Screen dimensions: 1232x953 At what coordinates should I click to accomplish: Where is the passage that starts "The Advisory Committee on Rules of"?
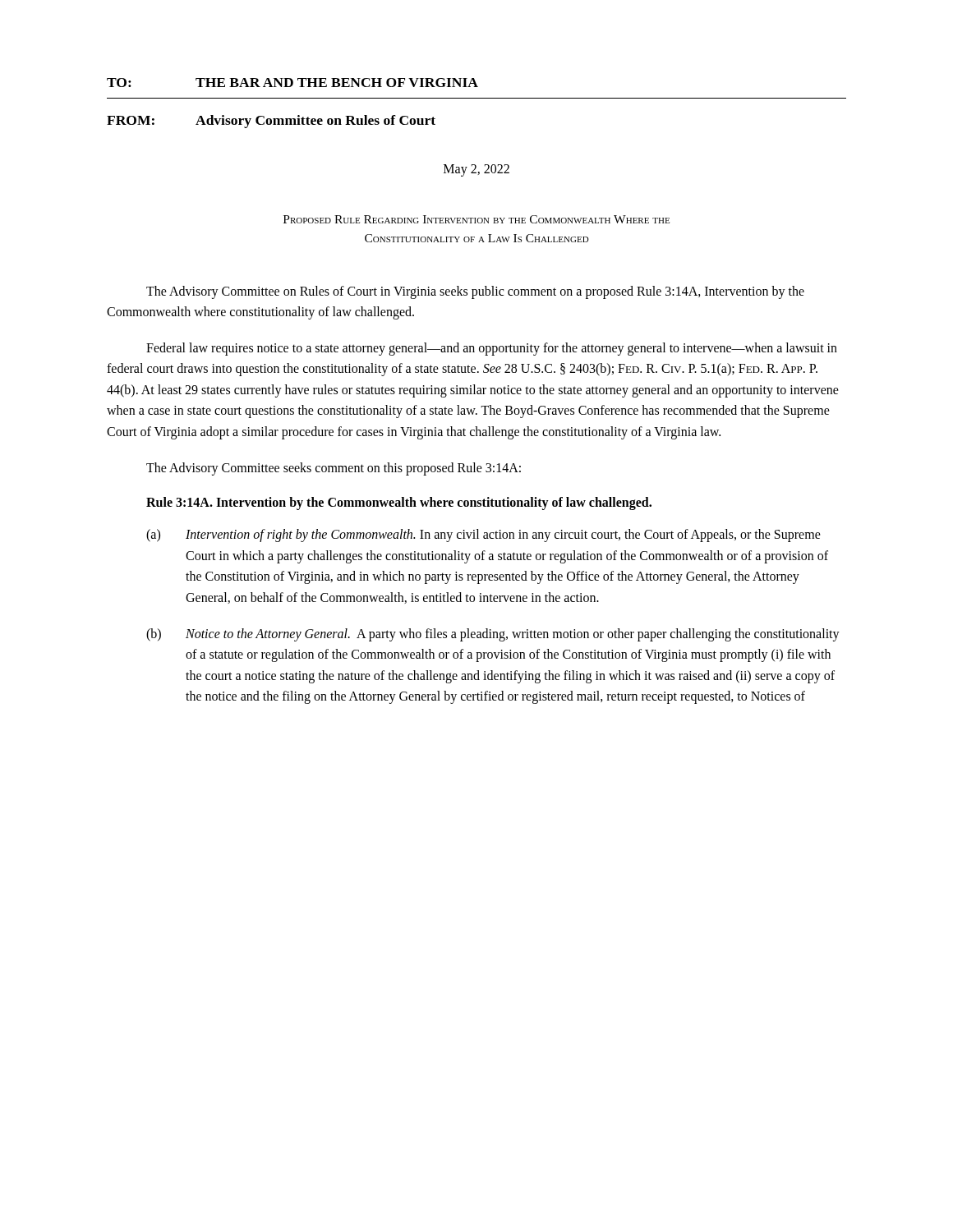coord(456,301)
